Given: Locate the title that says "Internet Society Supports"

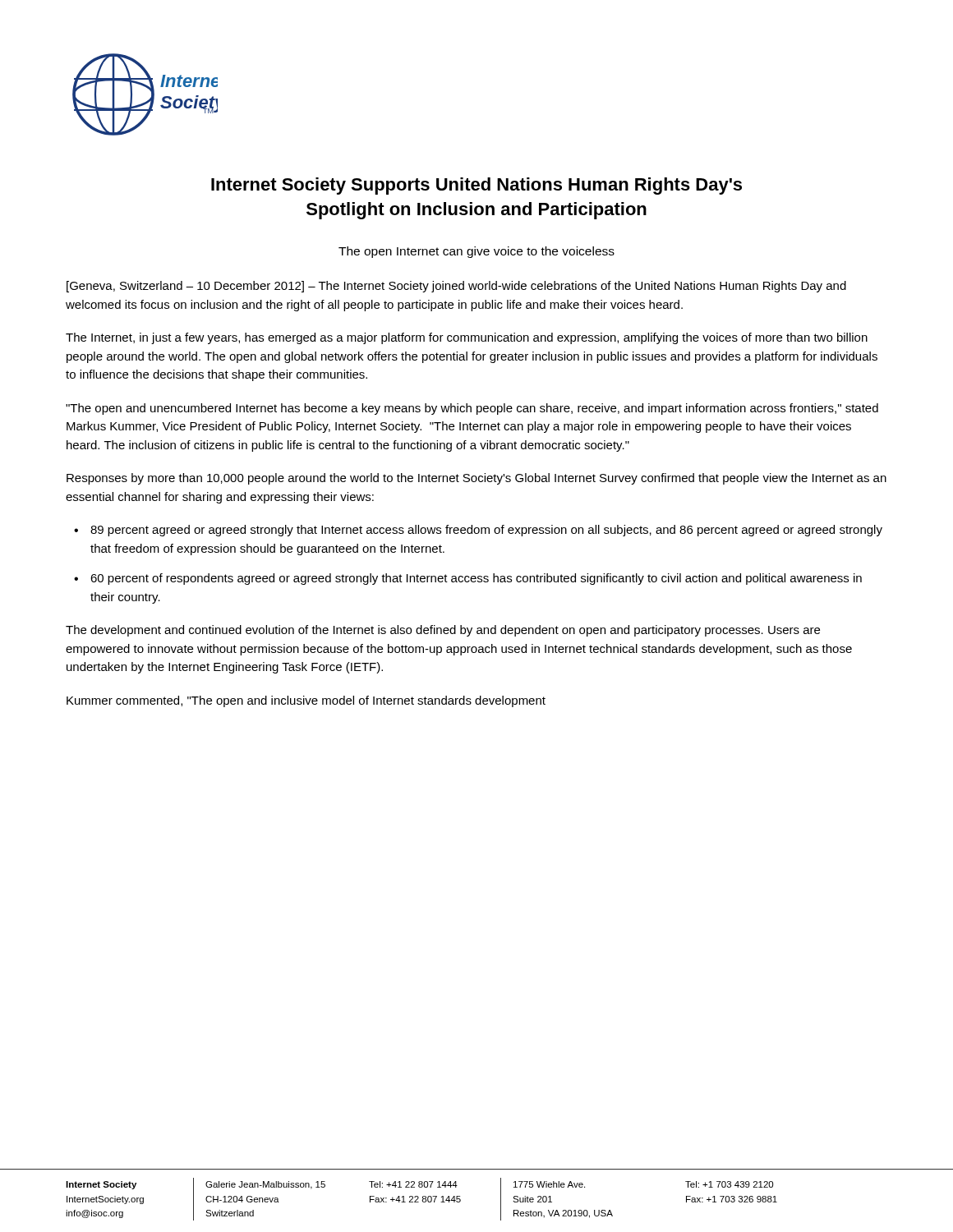Looking at the screenshot, I should point(476,197).
